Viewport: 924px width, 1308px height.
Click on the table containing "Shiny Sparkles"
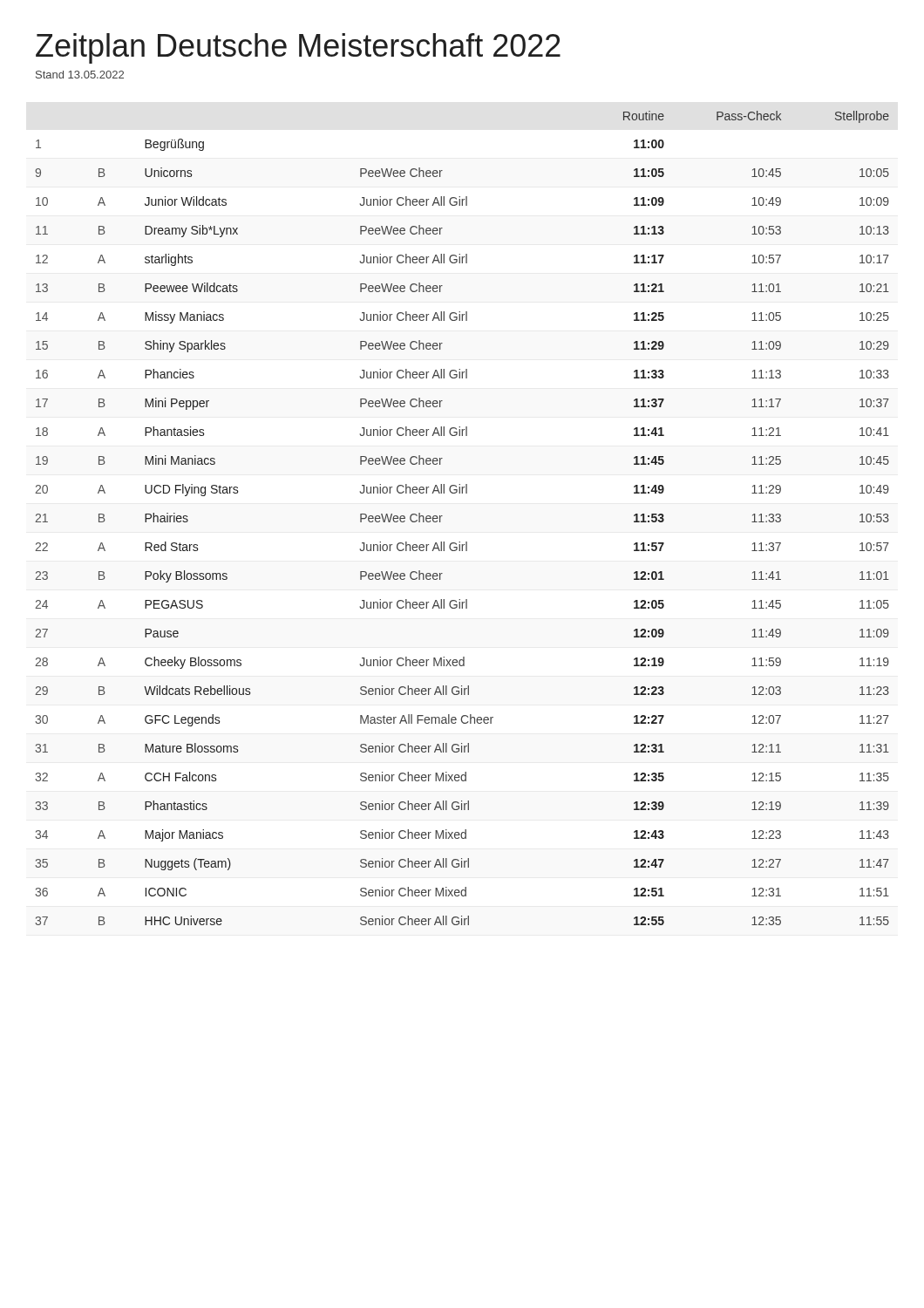(x=462, y=519)
